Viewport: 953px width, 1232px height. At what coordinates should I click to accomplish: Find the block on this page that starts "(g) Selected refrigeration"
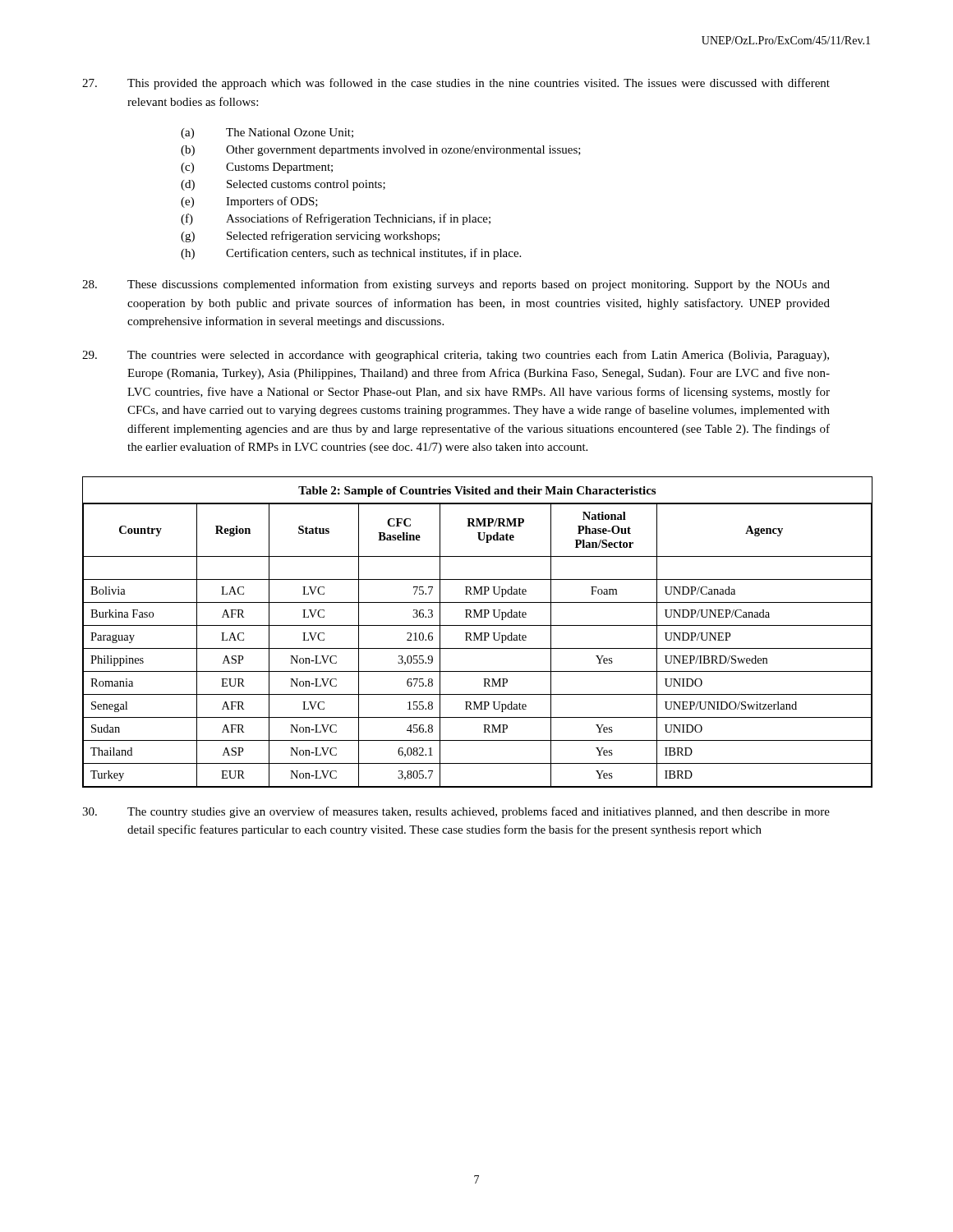click(310, 237)
